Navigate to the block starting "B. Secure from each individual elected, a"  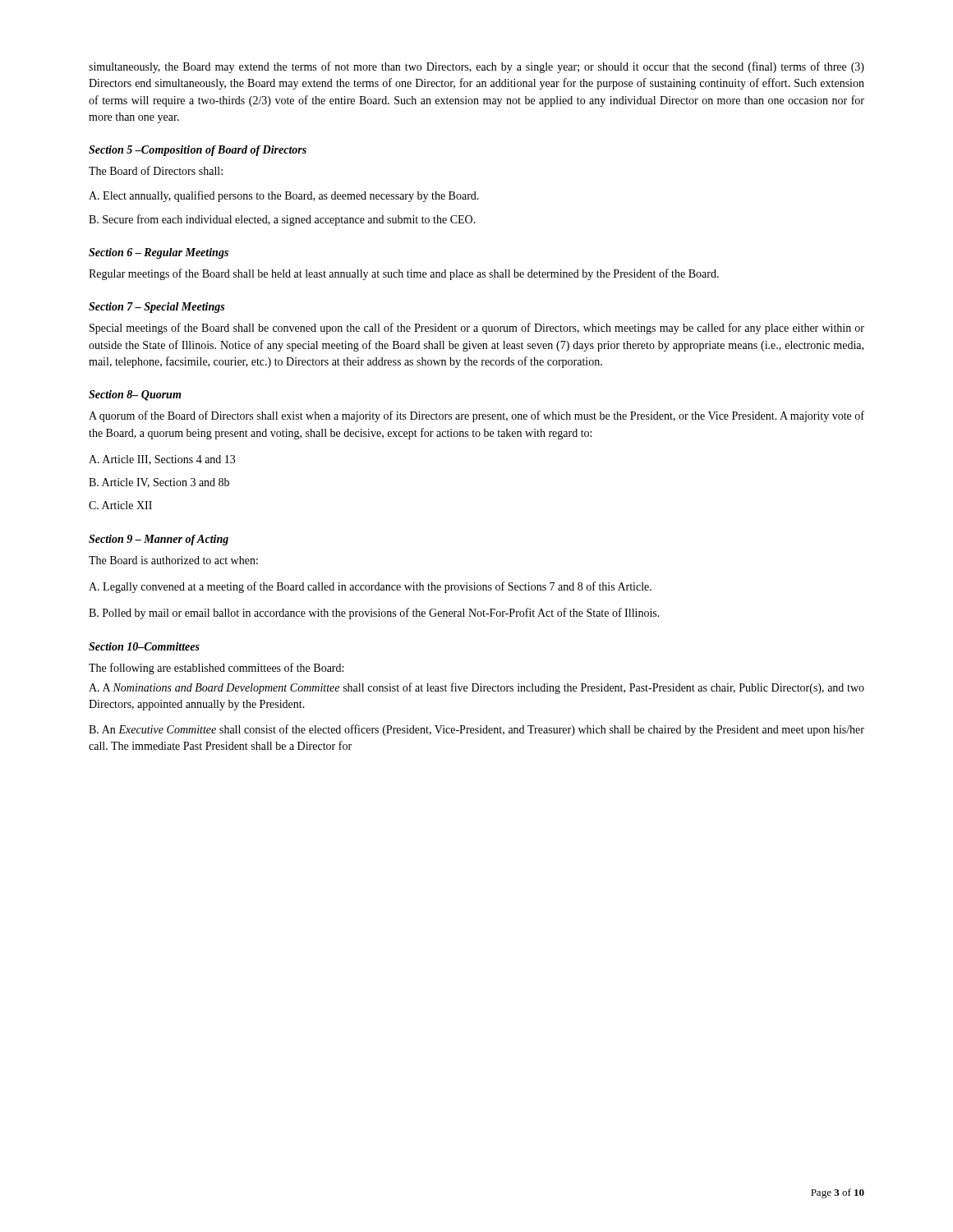282,220
